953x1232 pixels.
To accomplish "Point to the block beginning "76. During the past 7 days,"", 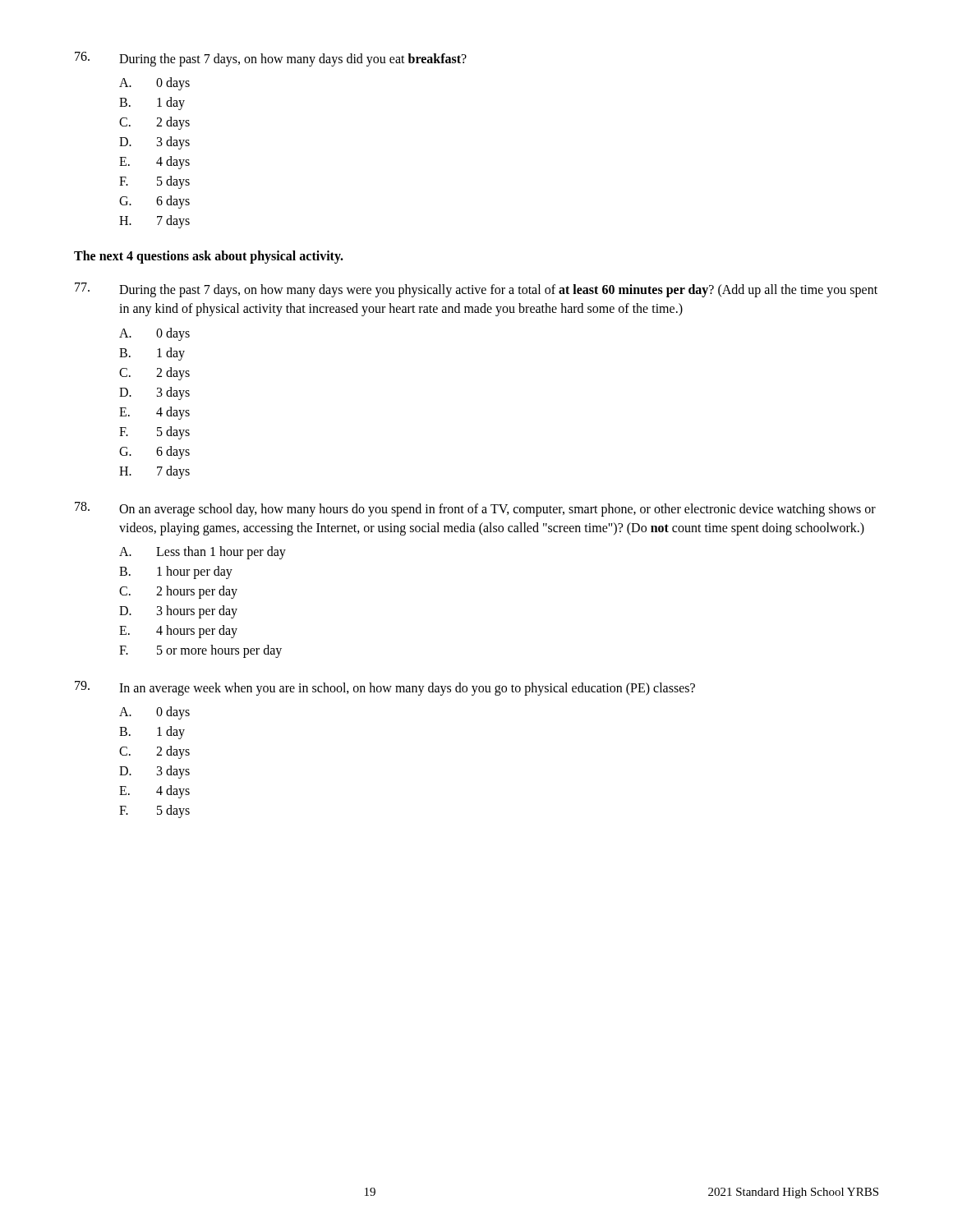I will 271,59.
